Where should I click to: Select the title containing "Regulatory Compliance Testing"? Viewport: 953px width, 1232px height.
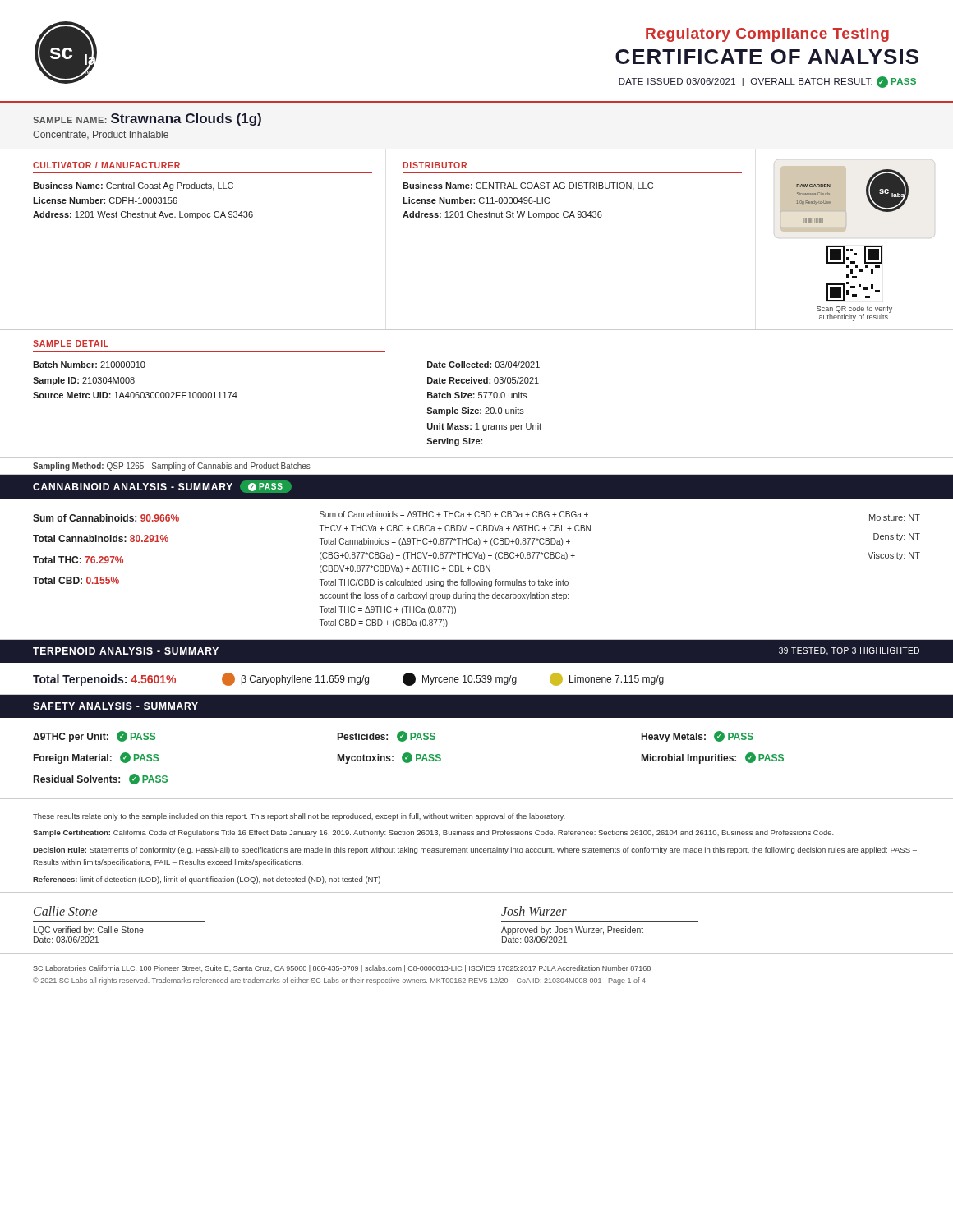(767, 56)
